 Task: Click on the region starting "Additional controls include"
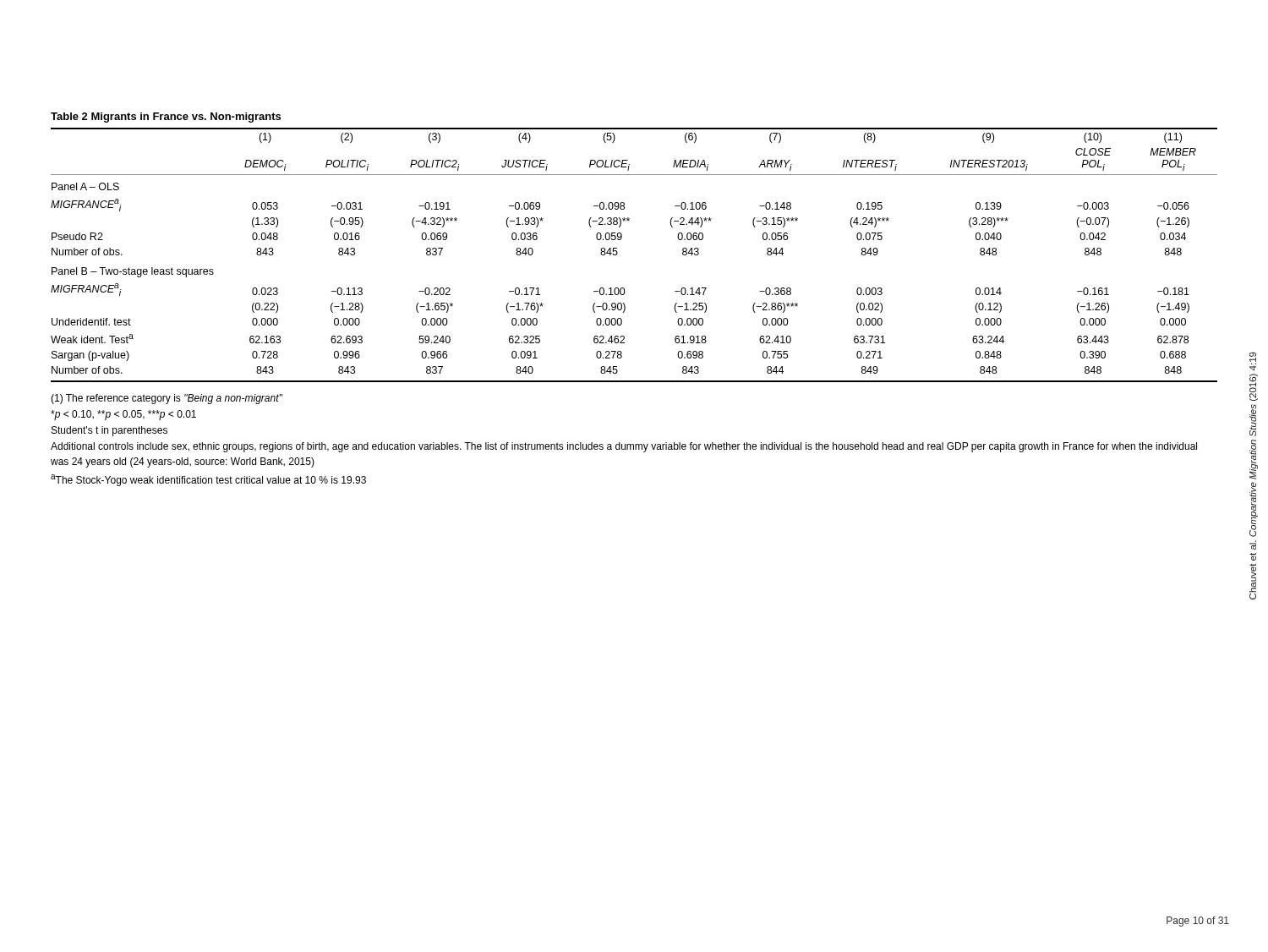pos(634,454)
